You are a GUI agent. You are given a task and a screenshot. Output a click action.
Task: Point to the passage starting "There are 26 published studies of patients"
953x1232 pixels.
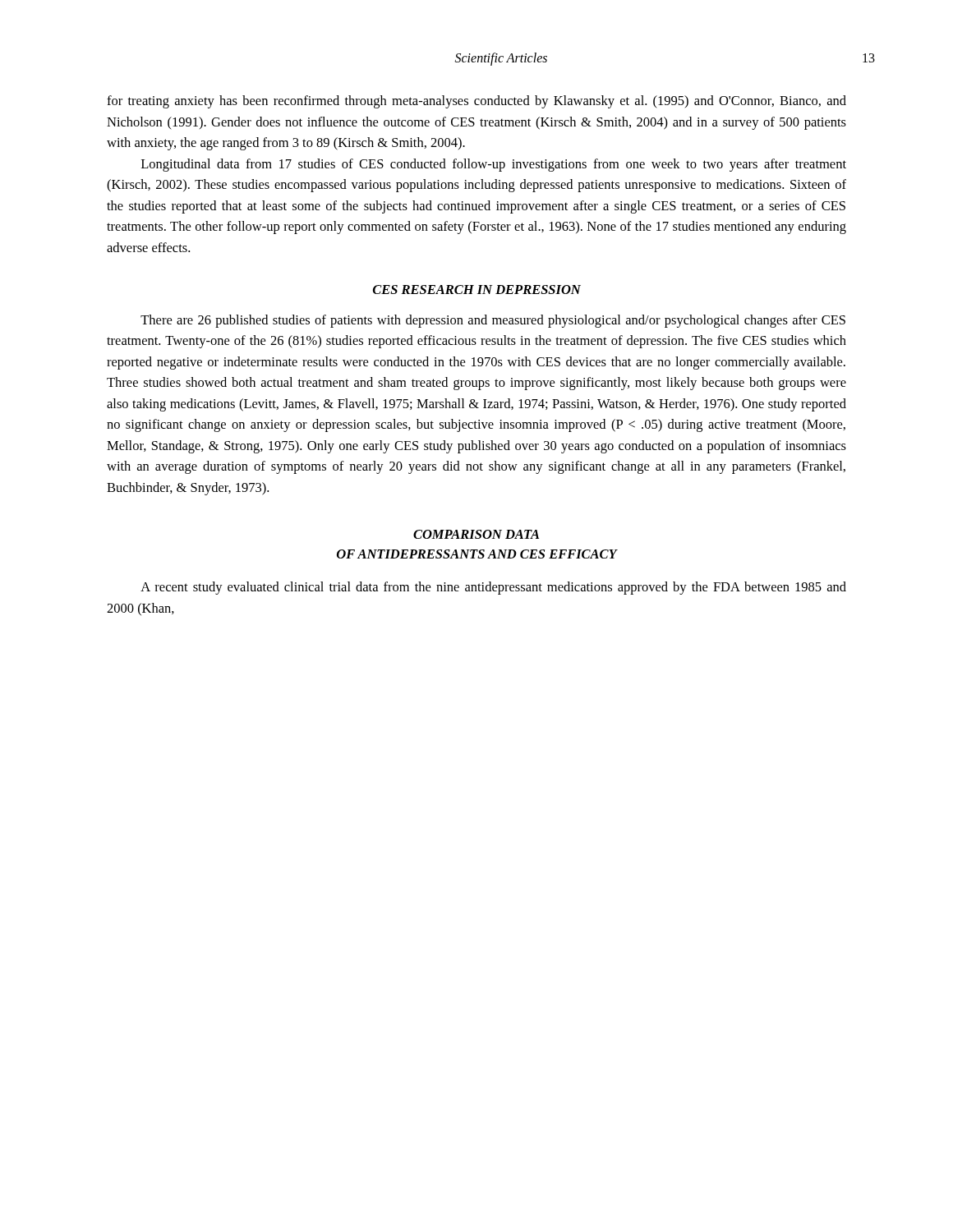tap(476, 404)
